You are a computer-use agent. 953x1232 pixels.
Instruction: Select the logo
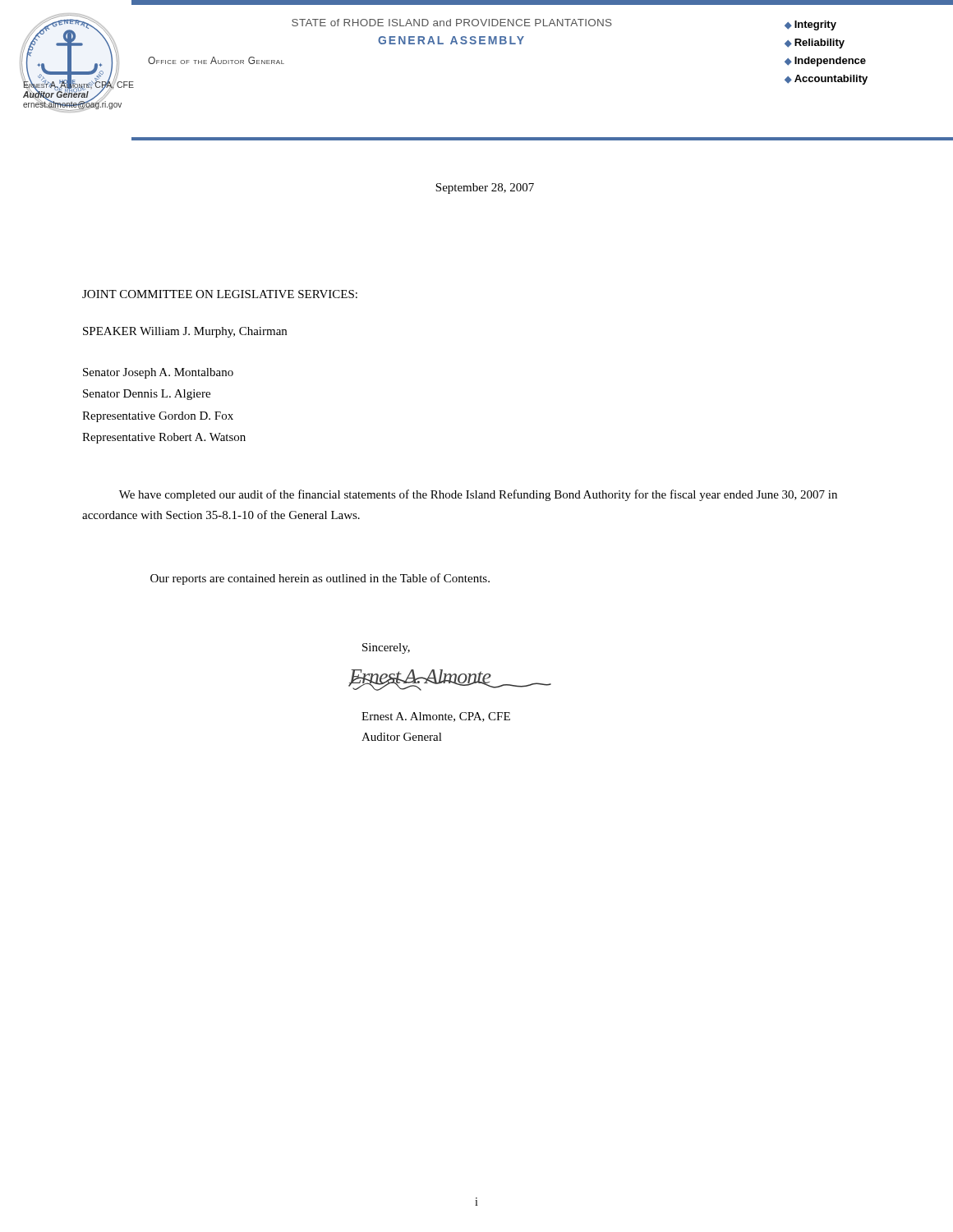69,63
